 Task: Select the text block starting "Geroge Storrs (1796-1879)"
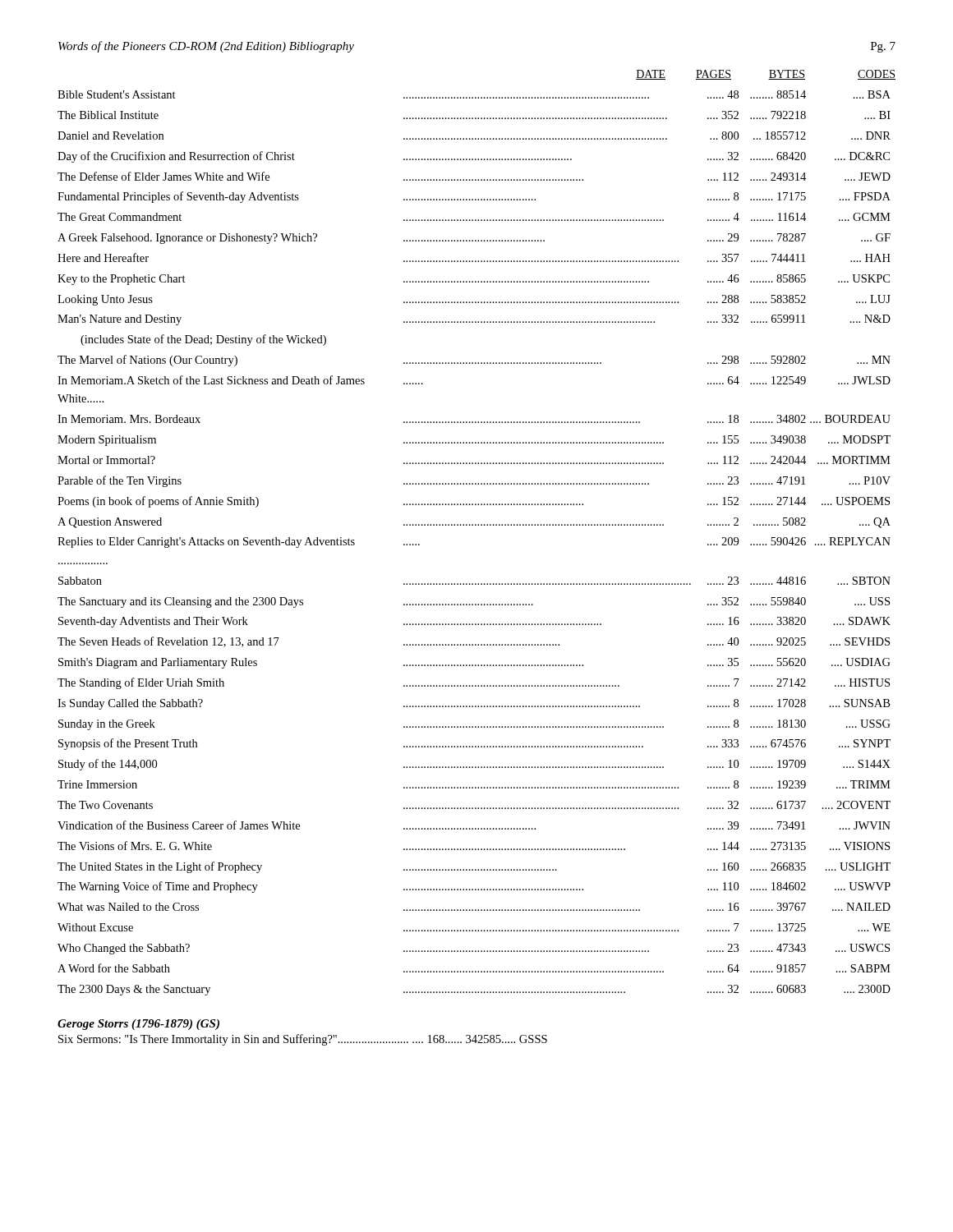[x=139, y=1024]
